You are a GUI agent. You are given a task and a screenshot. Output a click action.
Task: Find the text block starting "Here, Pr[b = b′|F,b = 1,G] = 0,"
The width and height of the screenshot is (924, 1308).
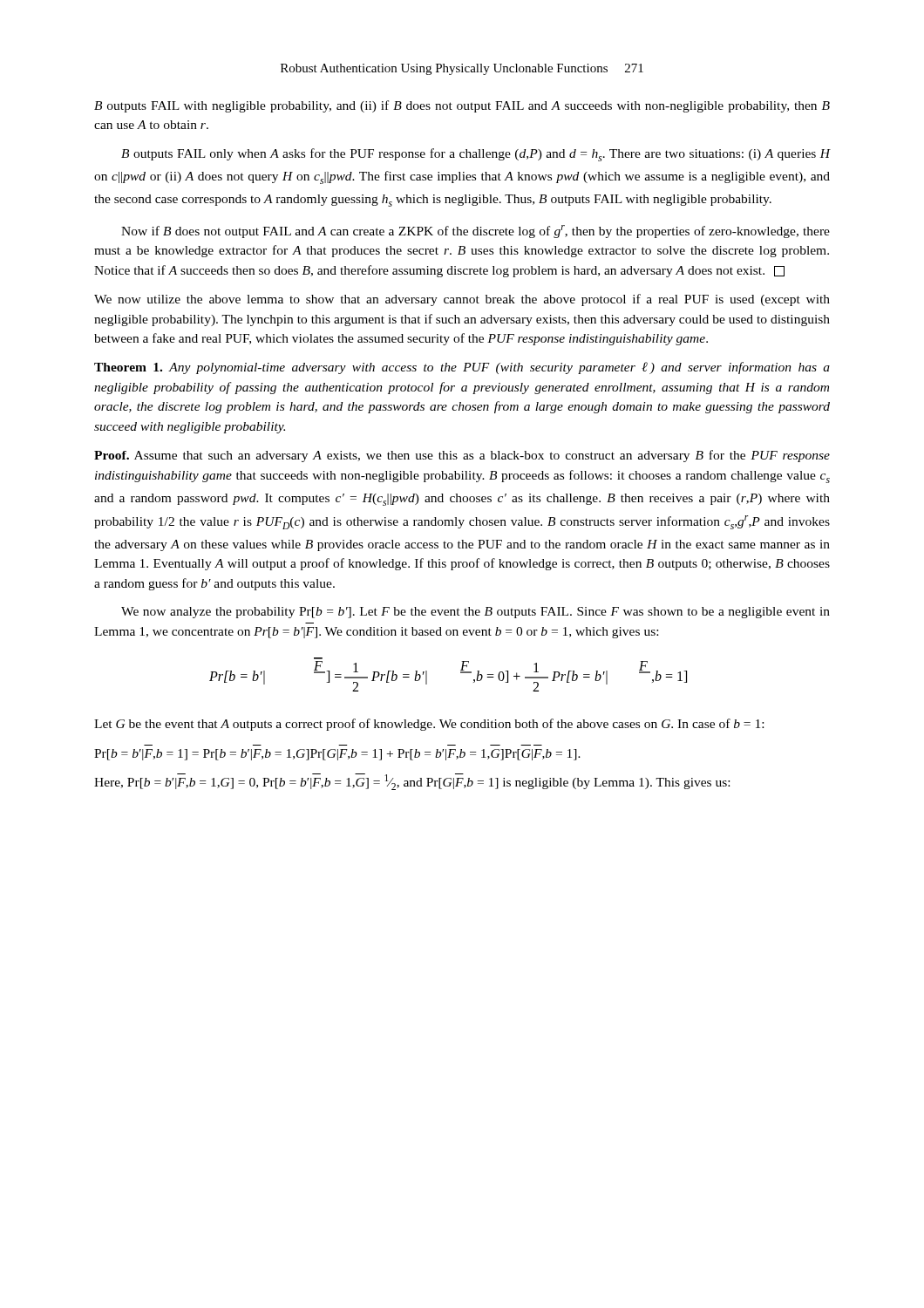click(x=462, y=784)
